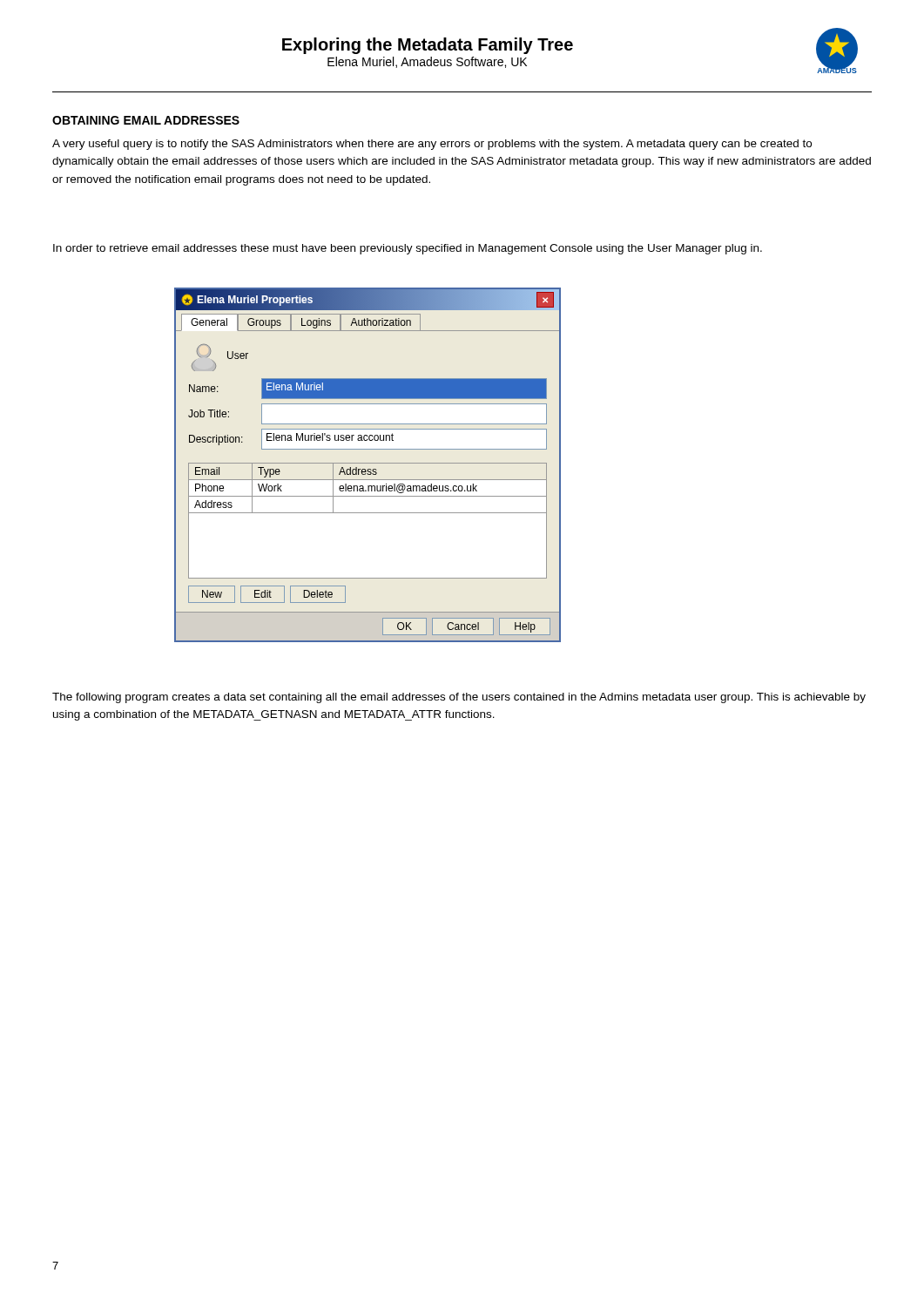Select the element starting "The following program creates a"
Viewport: 924px width, 1307px height.
tap(459, 705)
